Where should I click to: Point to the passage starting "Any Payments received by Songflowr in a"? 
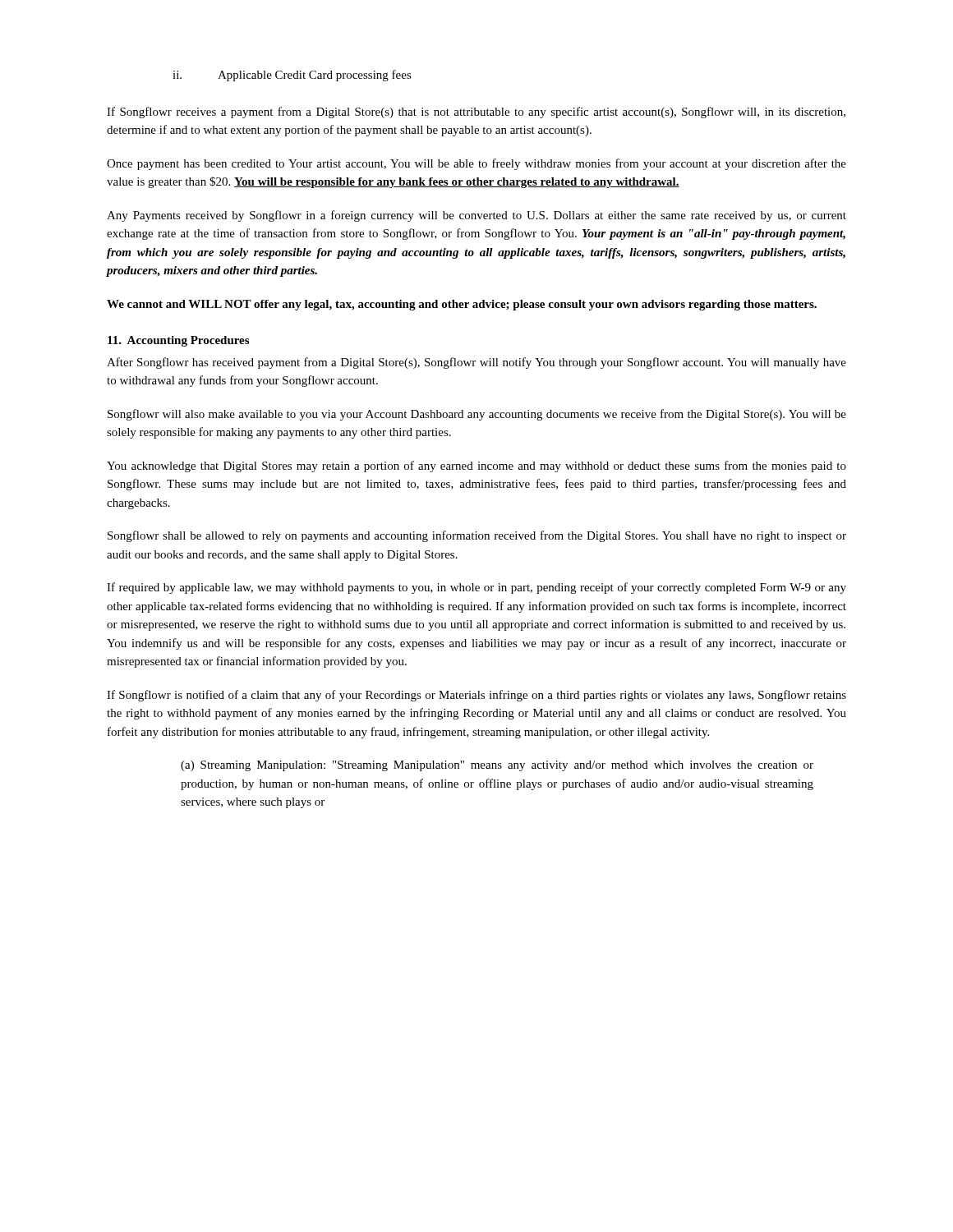tap(476, 243)
